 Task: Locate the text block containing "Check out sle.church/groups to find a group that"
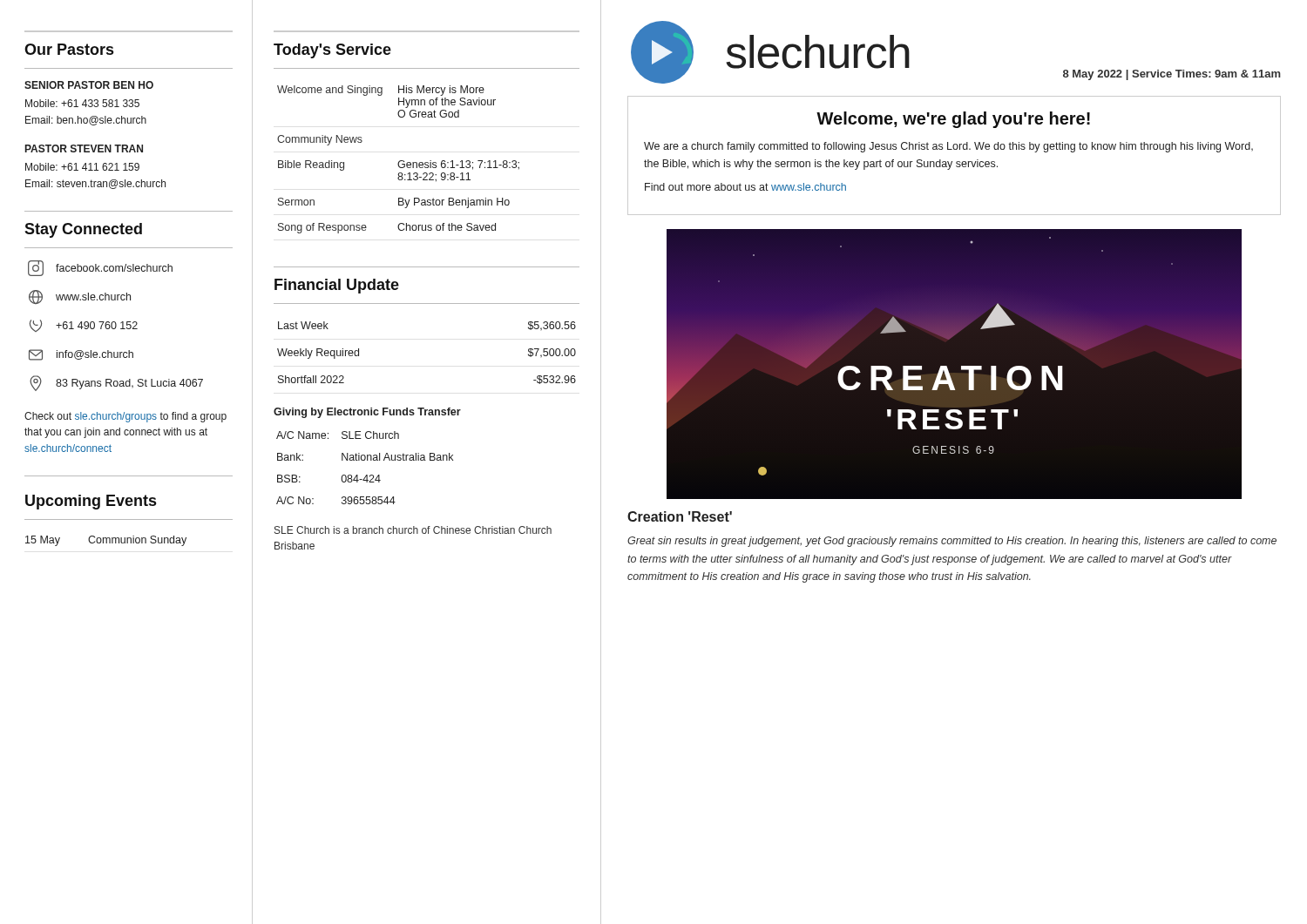[x=126, y=432]
